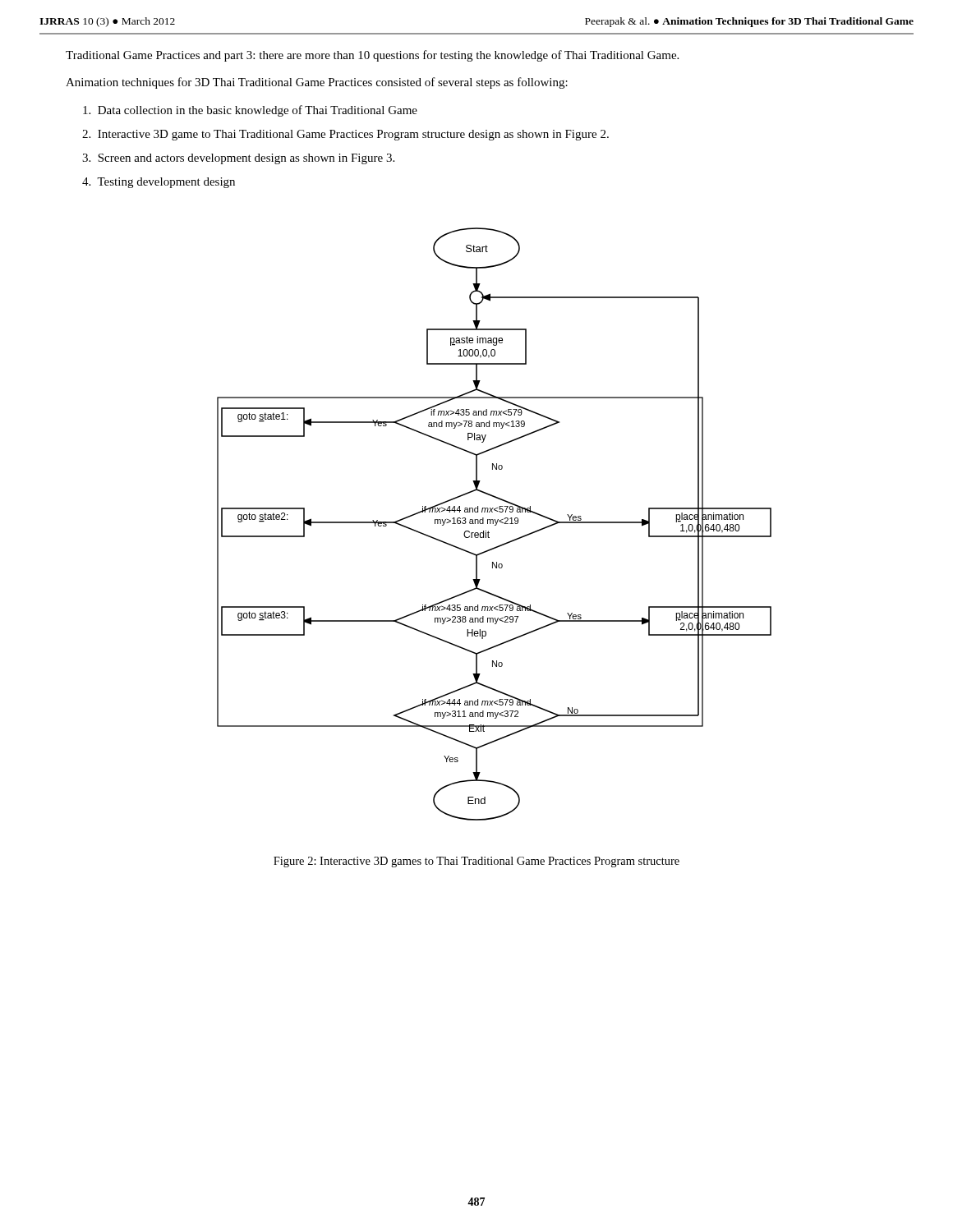Navigate to the text starting "Data collection in the basic knowledge of"

[250, 110]
